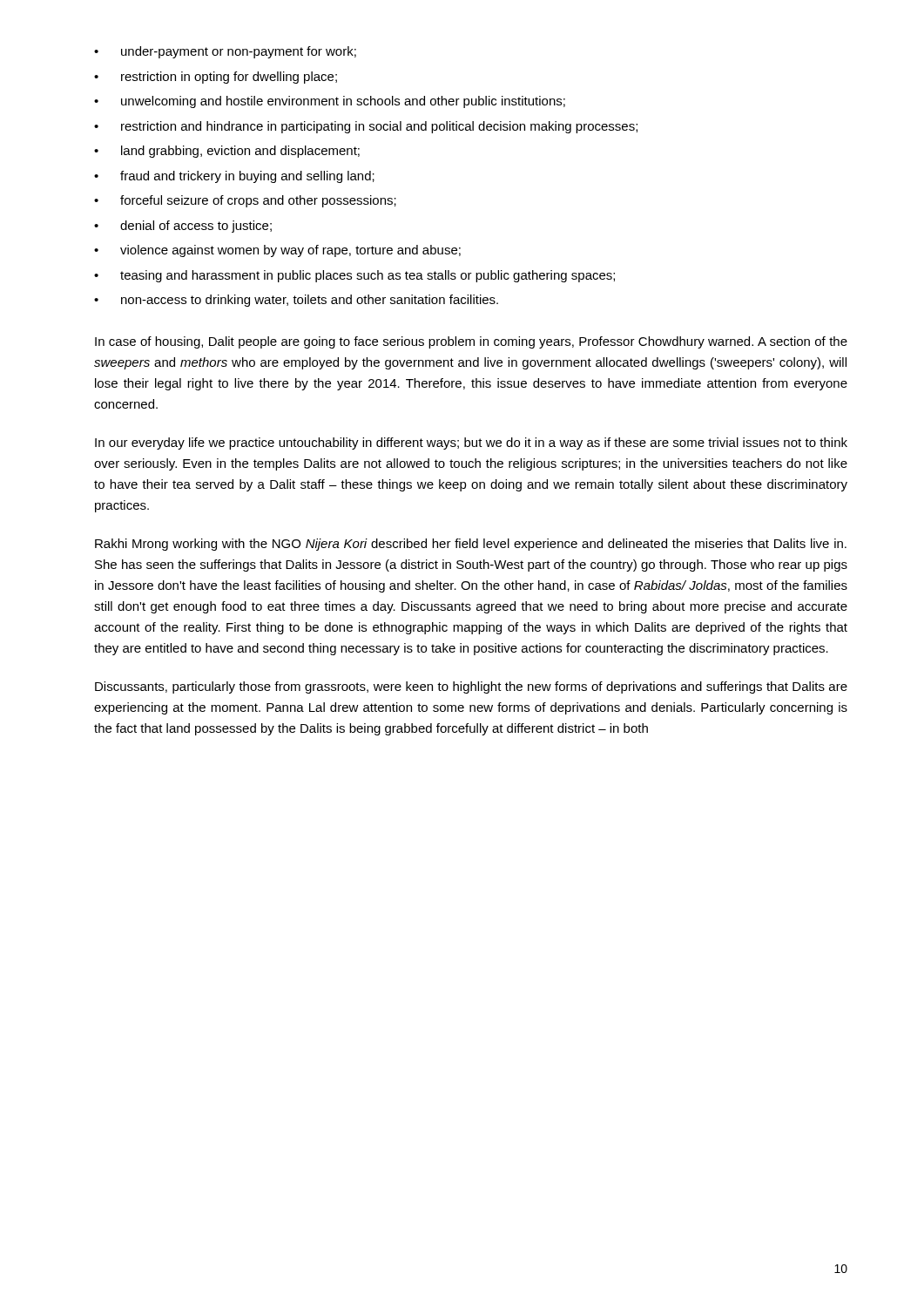This screenshot has width=924, height=1307.
Task: Point to the block starting "• restriction in opting for dwelling place;"
Action: [216, 78]
